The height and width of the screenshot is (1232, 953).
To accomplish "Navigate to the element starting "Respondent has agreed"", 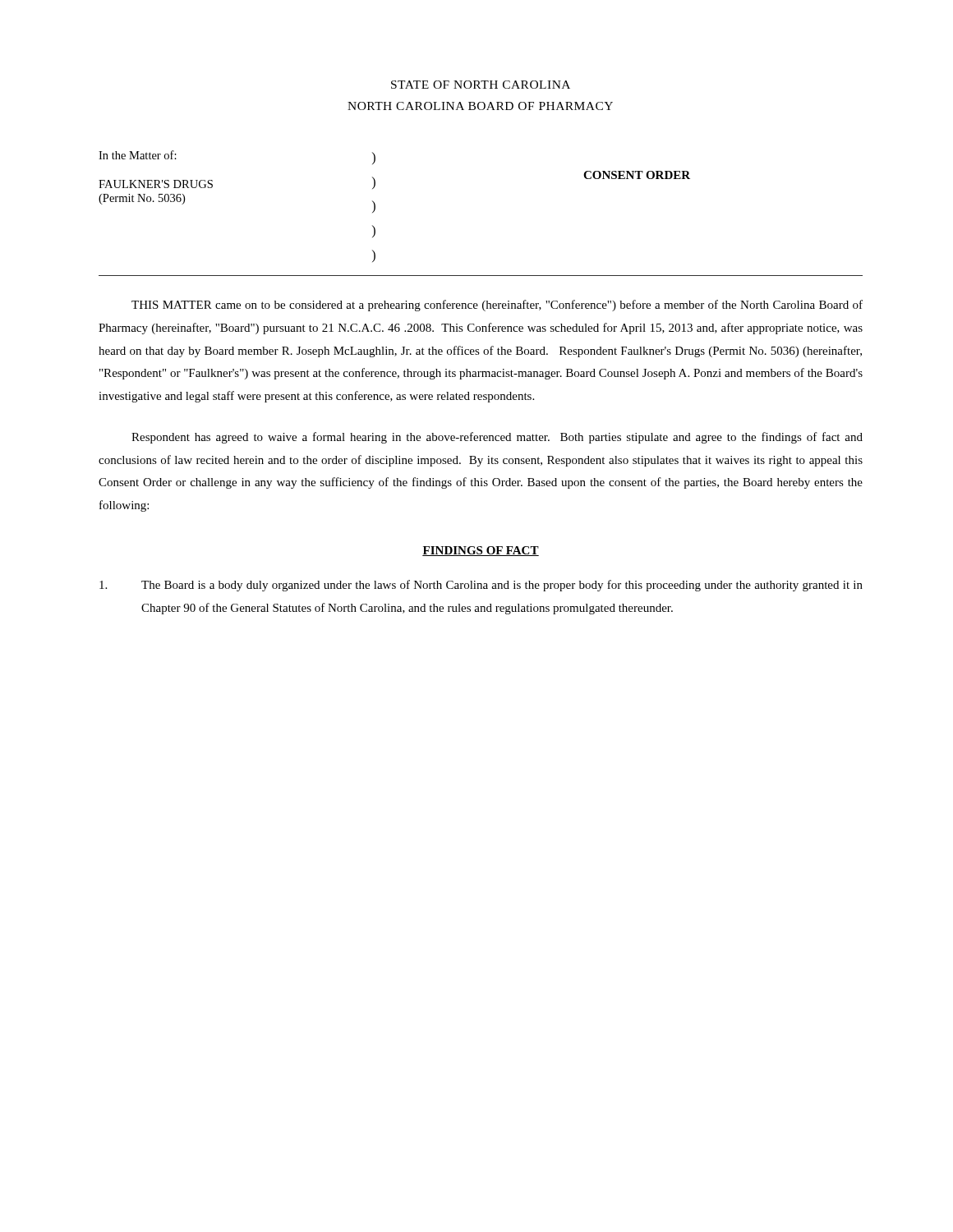I will (481, 471).
